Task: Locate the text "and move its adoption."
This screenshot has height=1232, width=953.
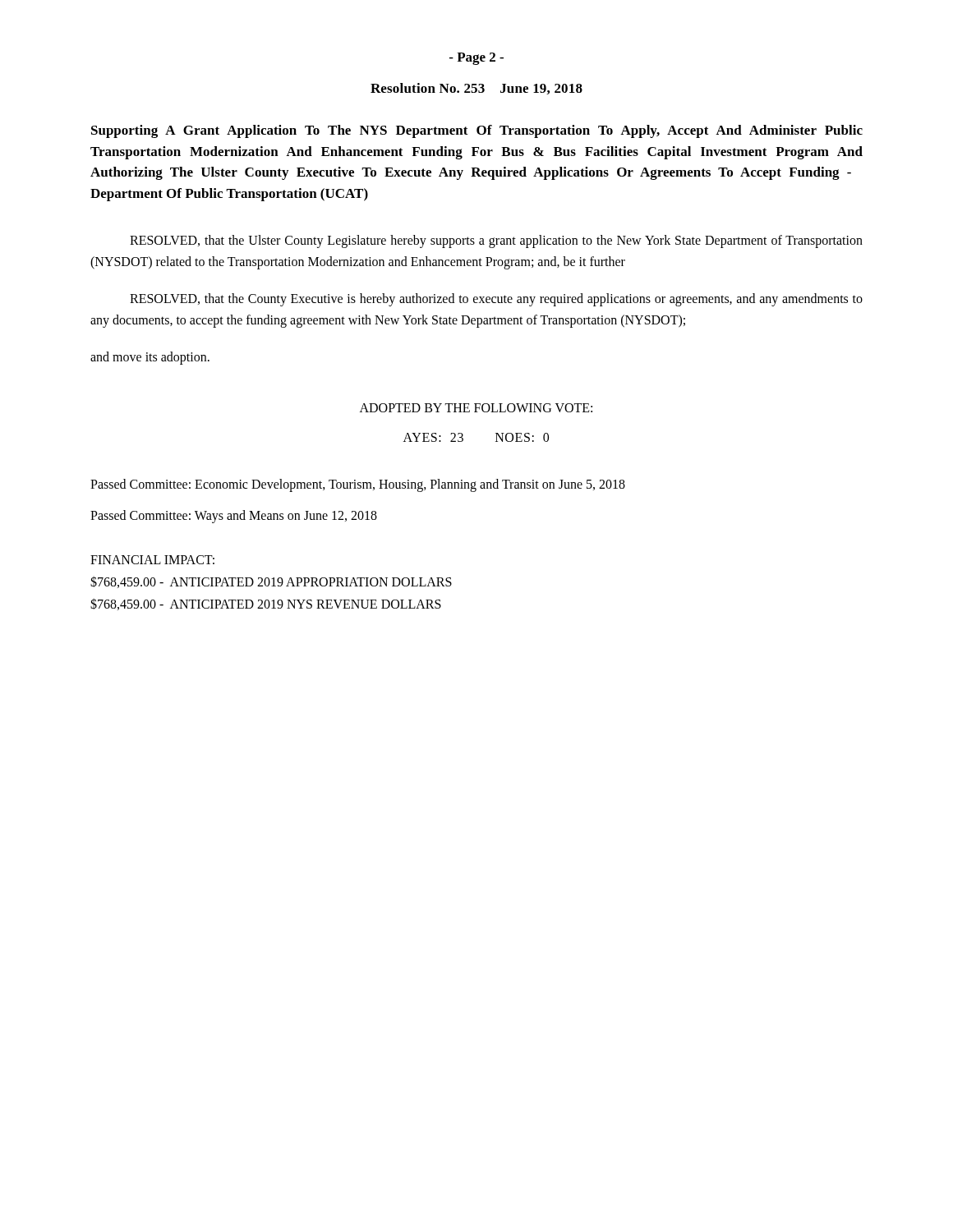Action: point(150,357)
